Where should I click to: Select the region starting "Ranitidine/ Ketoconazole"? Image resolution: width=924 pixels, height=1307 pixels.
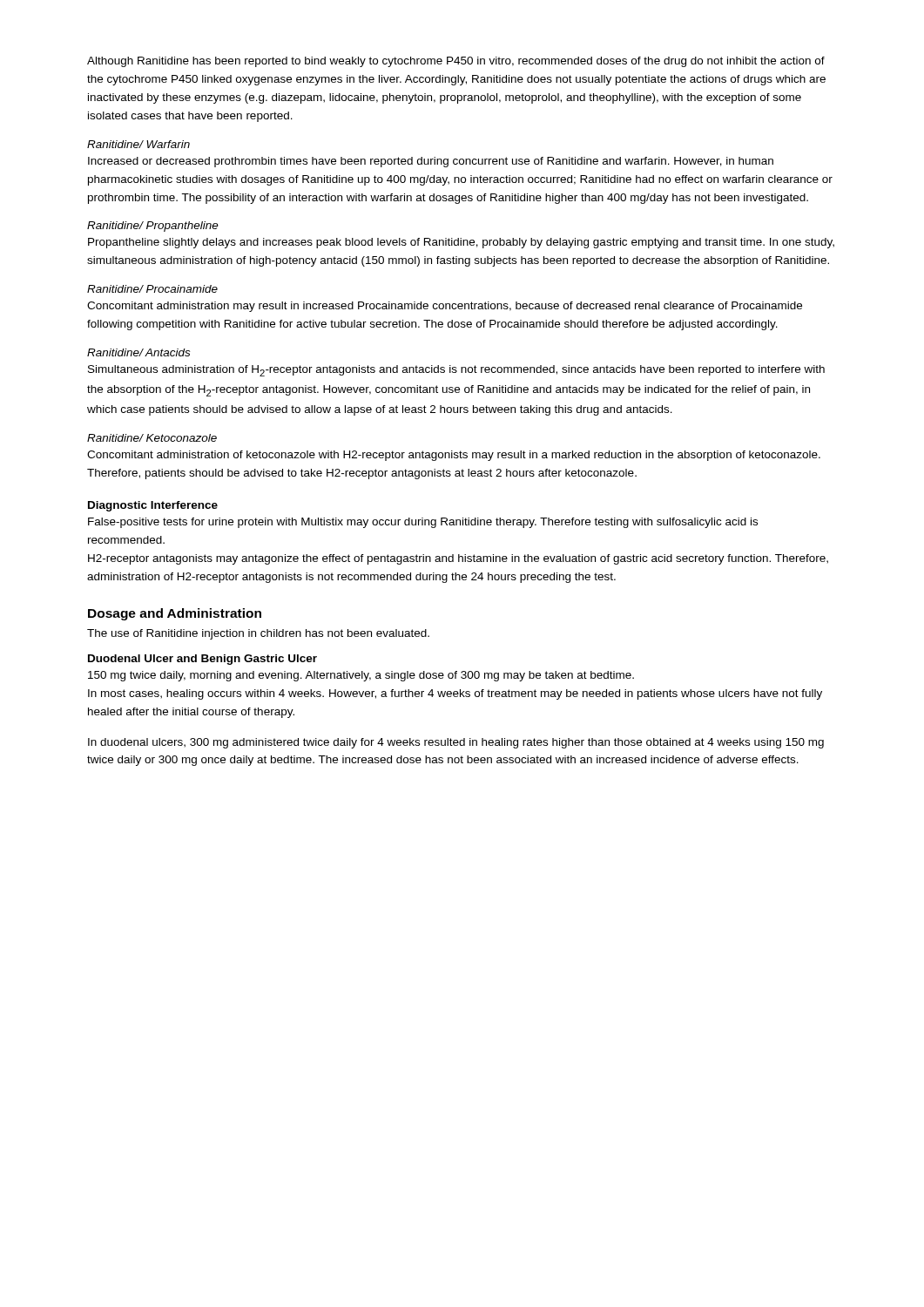click(152, 438)
